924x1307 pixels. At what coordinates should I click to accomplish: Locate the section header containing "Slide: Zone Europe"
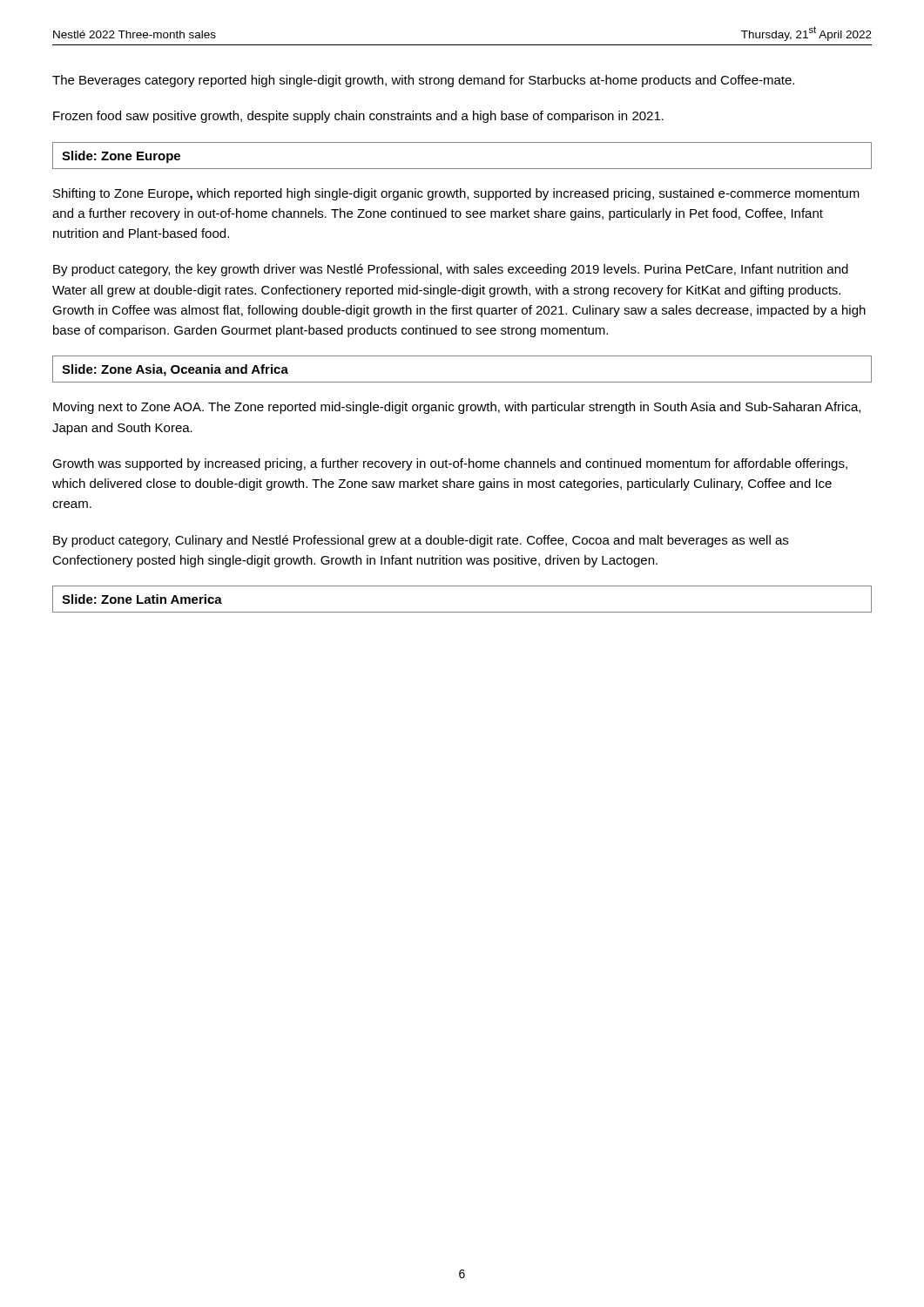[x=462, y=155]
